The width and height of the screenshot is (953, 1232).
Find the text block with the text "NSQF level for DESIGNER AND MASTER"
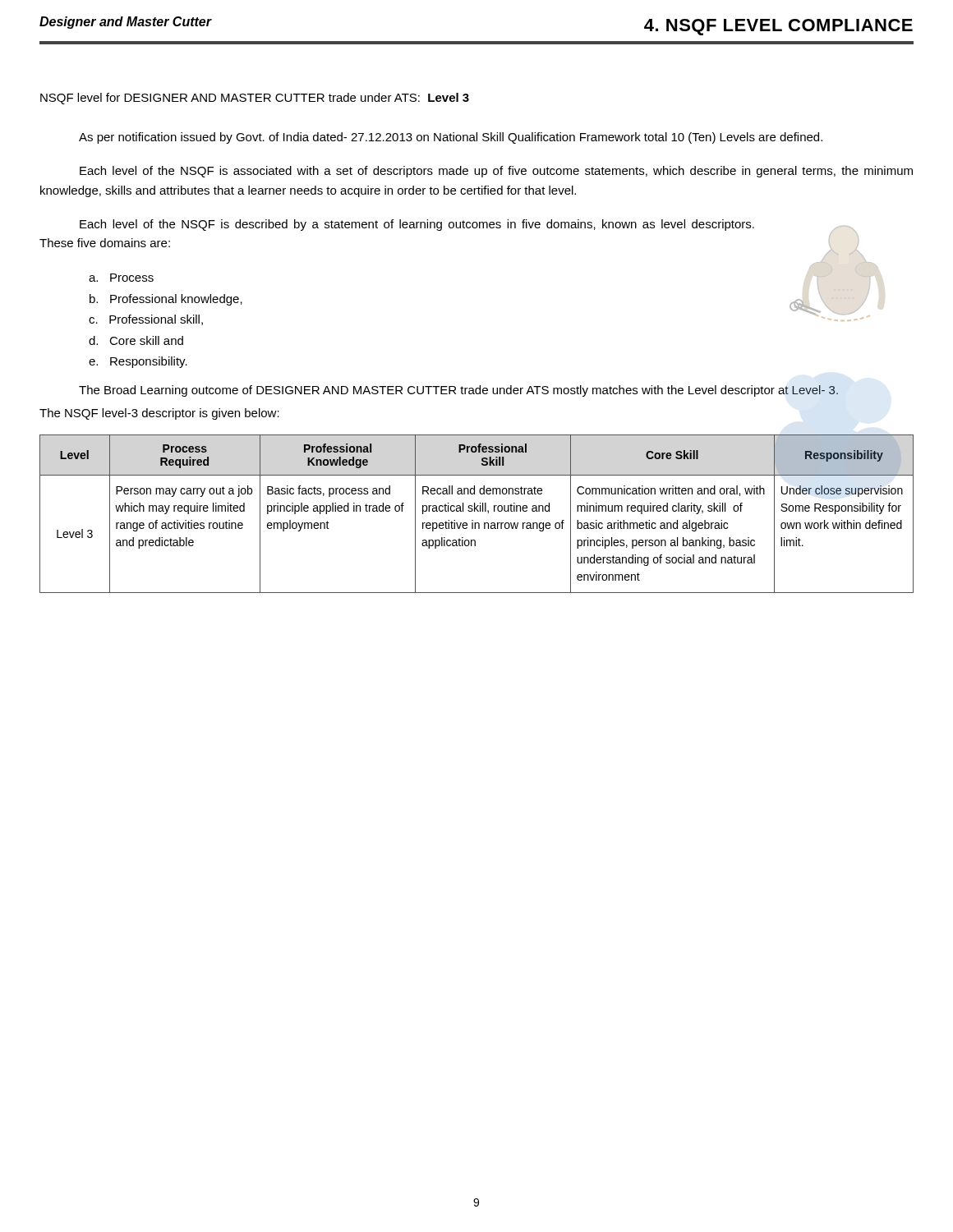pyautogui.click(x=254, y=97)
